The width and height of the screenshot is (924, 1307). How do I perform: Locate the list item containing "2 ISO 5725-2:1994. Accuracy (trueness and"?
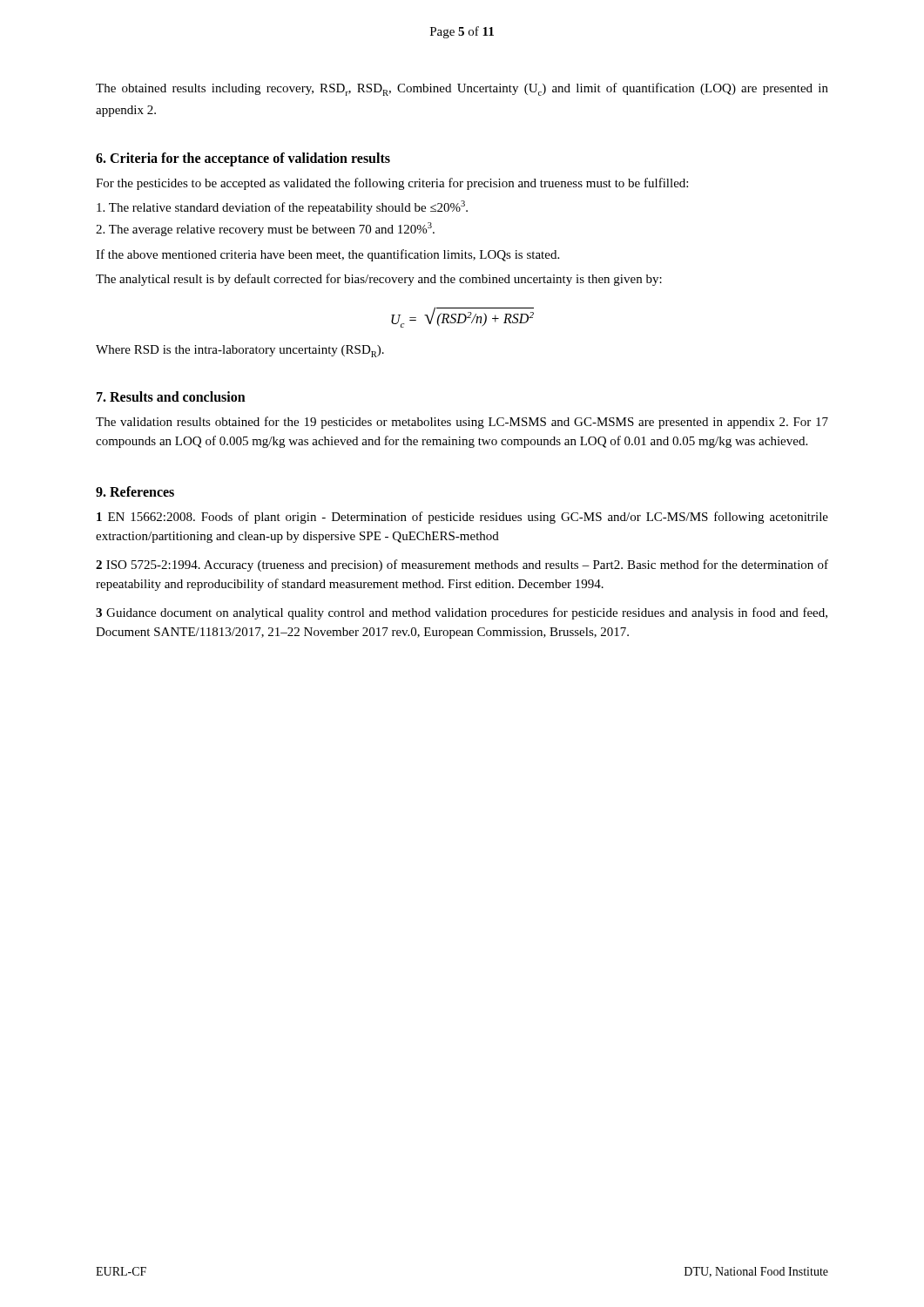(x=462, y=574)
